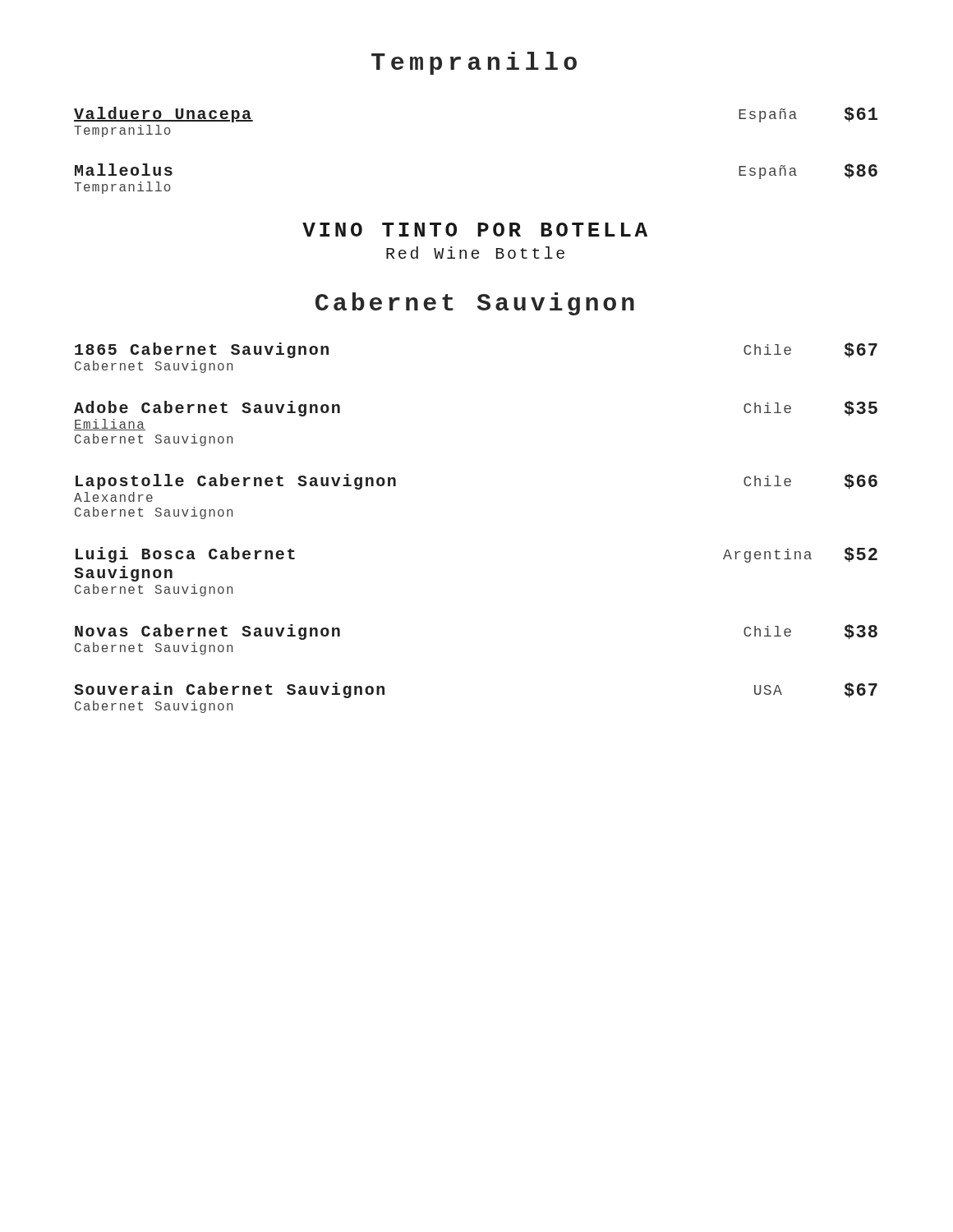Click on the list item with the text "Luigi Bosca Cabernet Sauvignon Cabernet Sauvignon"
The height and width of the screenshot is (1232, 953).
point(191,555)
